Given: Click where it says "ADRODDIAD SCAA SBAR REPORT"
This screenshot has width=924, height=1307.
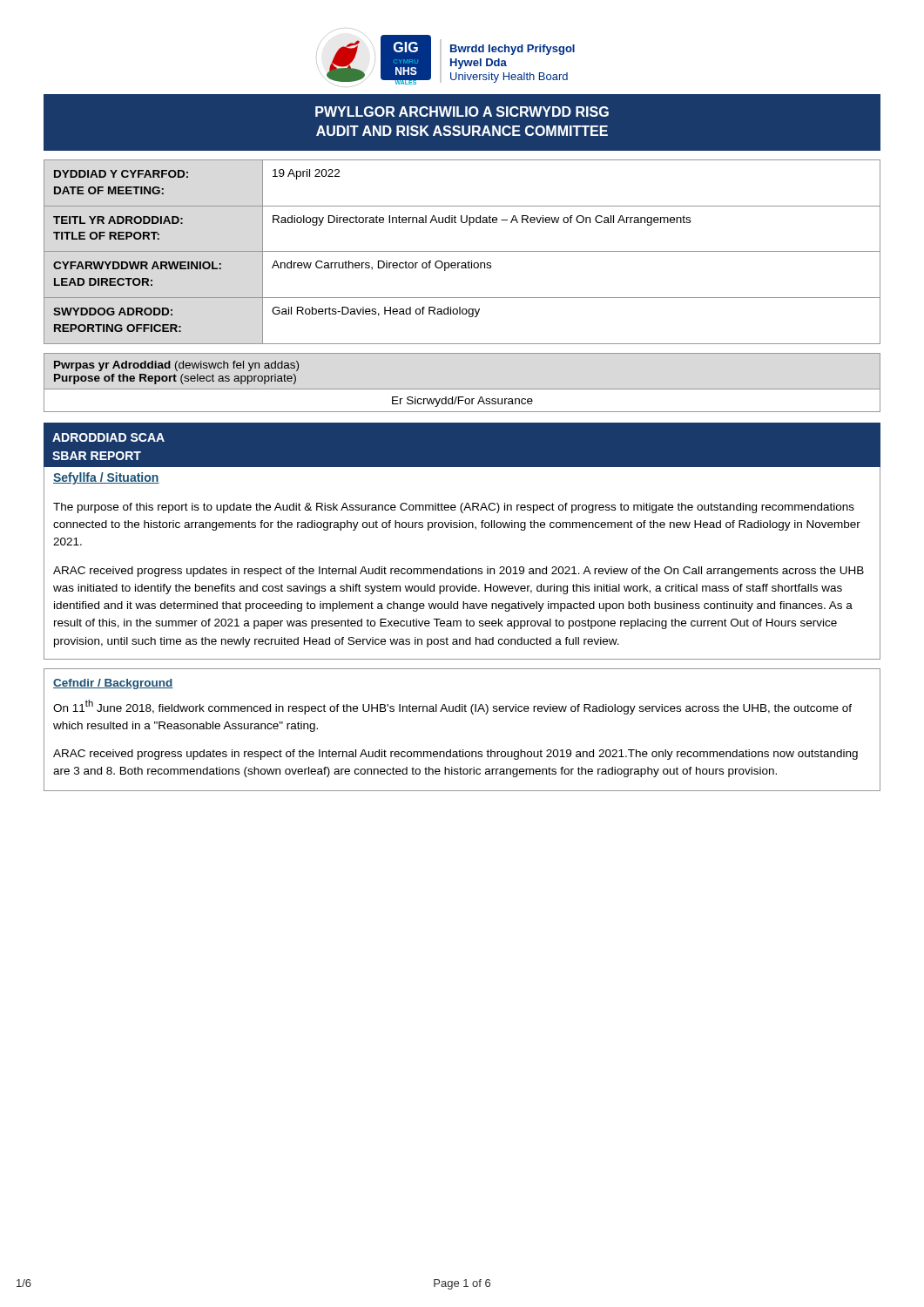Looking at the screenshot, I should pyautogui.click(x=109, y=446).
